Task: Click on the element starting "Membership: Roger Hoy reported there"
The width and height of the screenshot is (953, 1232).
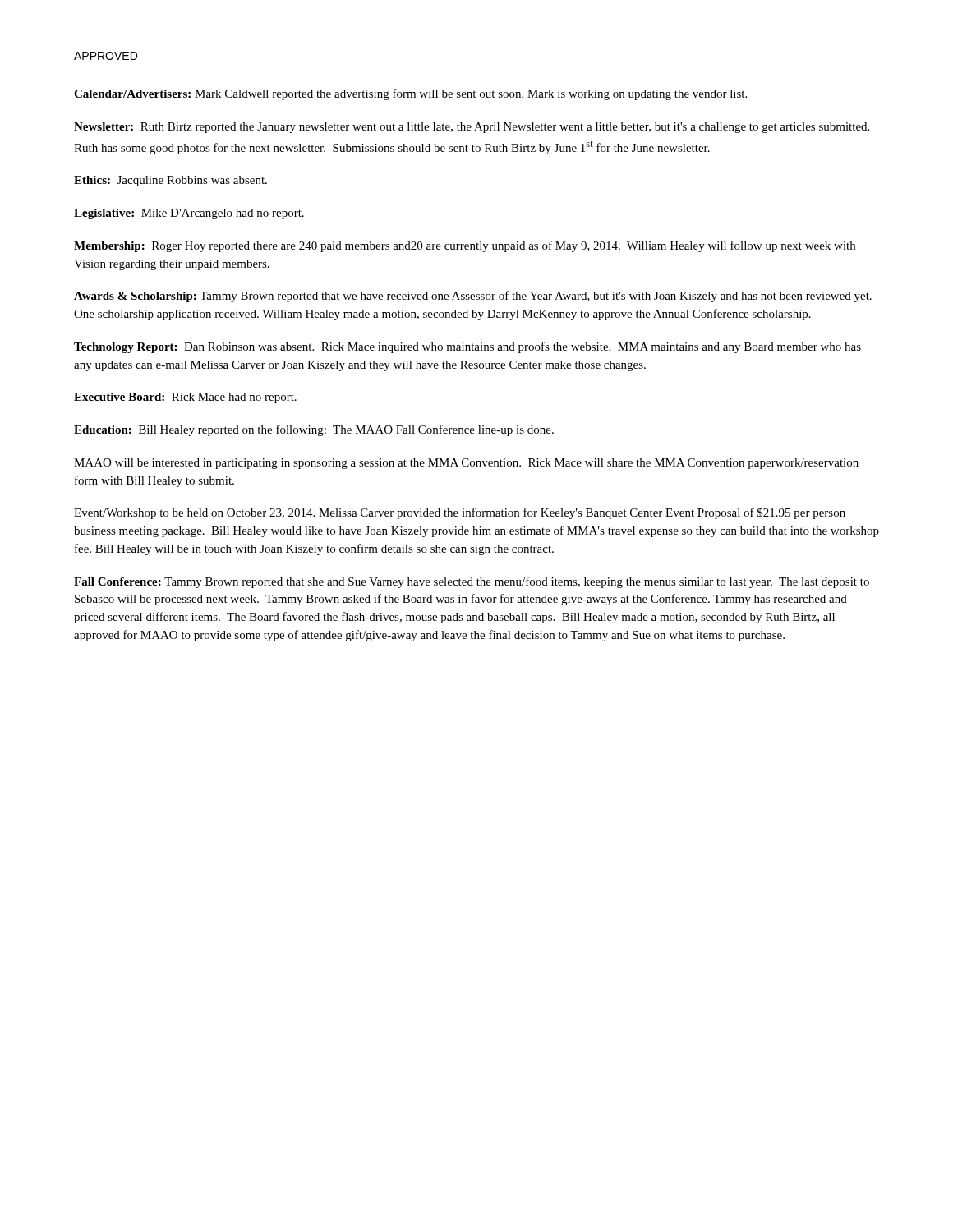Action: point(465,254)
